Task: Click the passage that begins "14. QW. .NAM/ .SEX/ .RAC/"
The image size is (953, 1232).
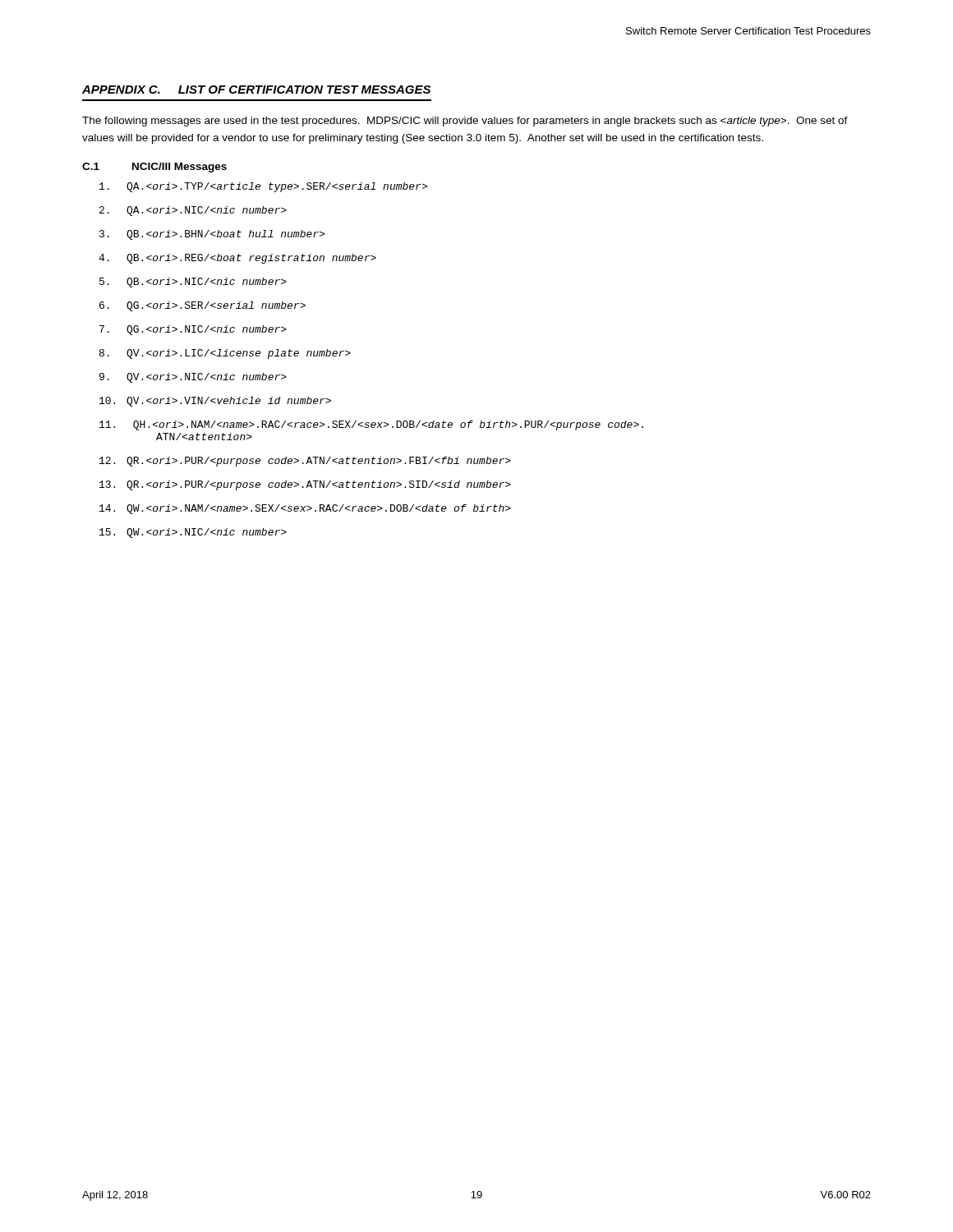Action: click(305, 509)
